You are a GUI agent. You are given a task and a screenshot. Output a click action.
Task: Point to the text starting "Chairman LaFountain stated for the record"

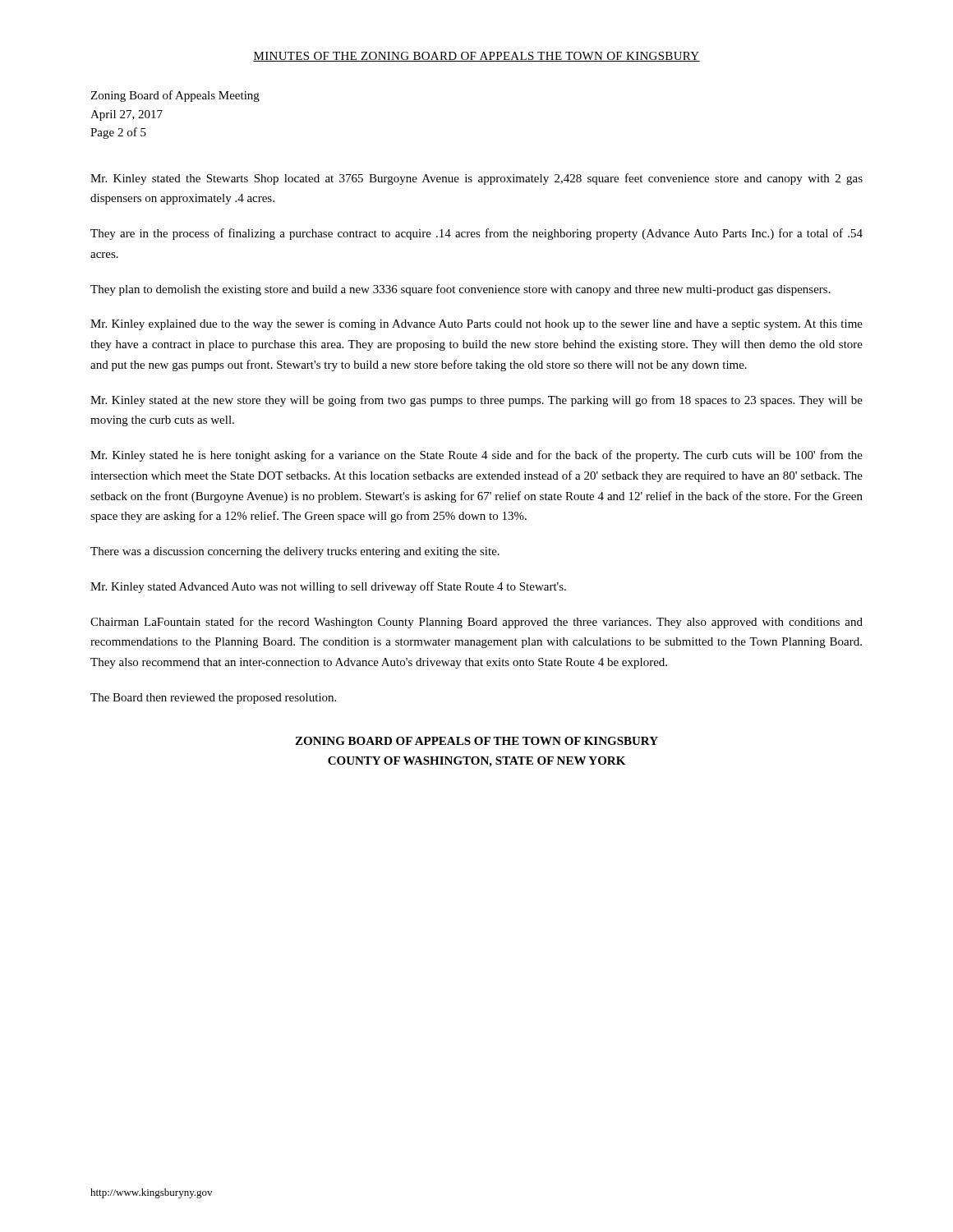[x=476, y=642]
